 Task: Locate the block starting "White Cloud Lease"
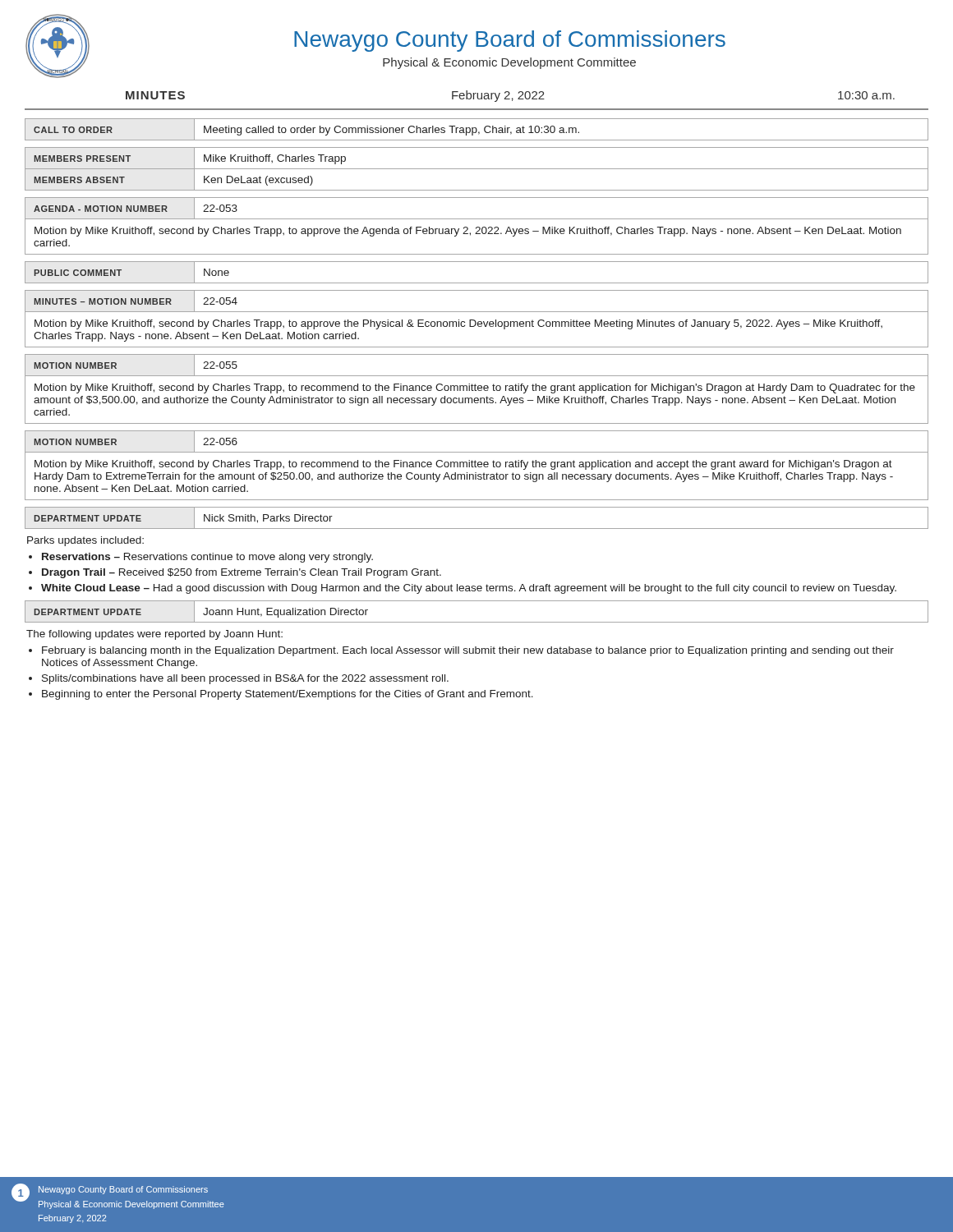[x=469, y=588]
